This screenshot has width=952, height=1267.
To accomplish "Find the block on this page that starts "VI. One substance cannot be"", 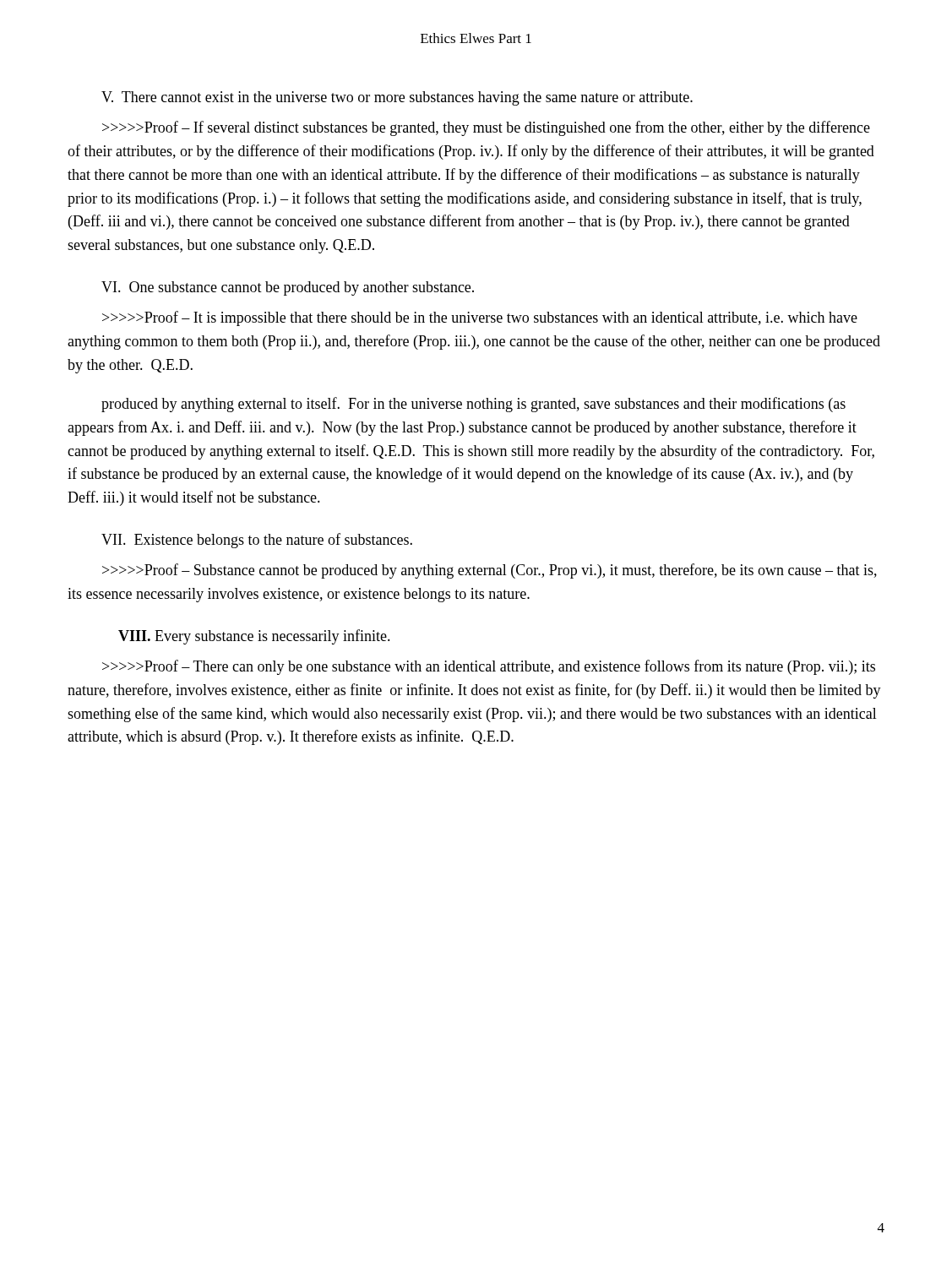I will click(x=288, y=287).
